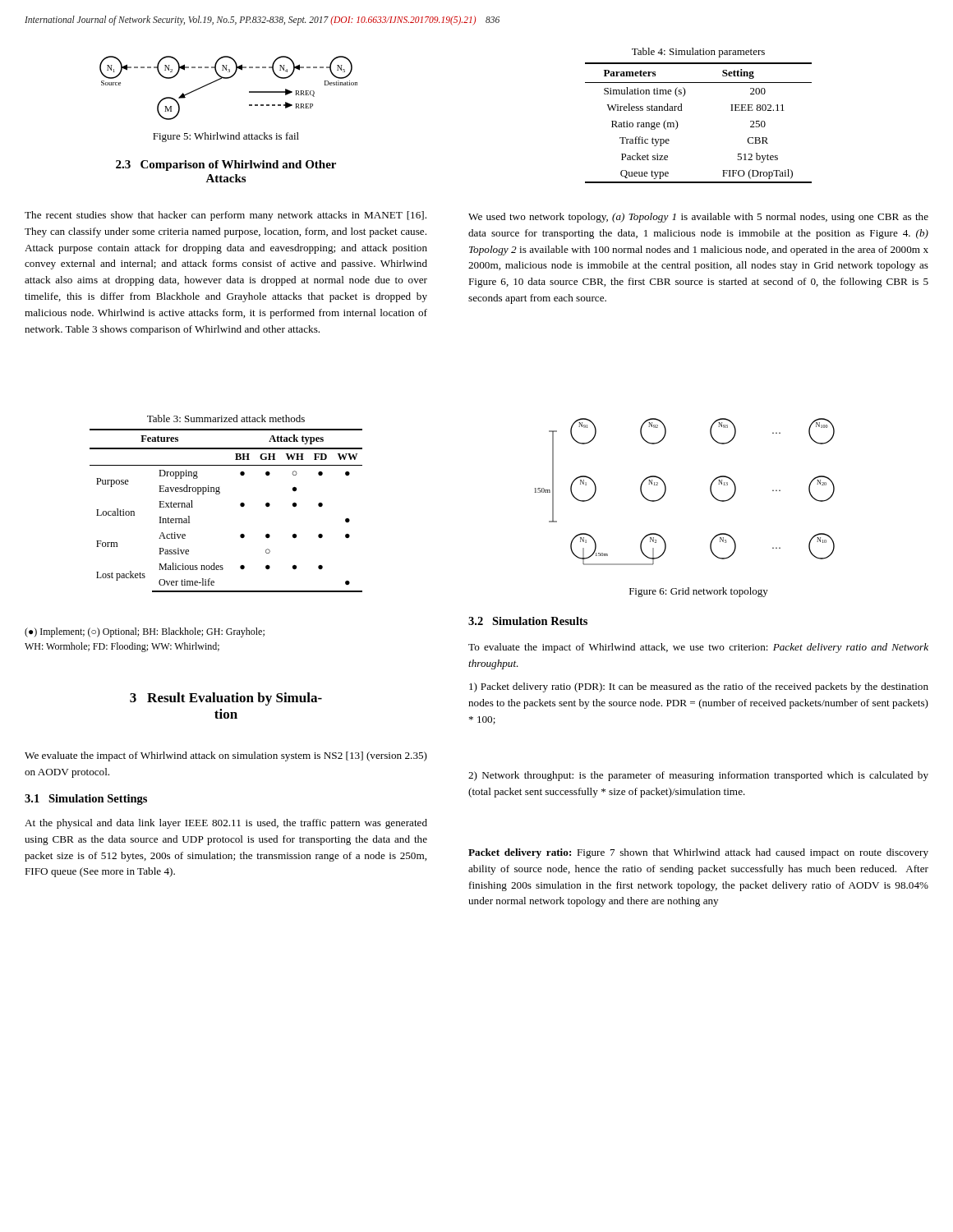Click the caption that begins "Table 3: Summarized attack"
The height and width of the screenshot is (1232, 953).
(x=226, y=419)
